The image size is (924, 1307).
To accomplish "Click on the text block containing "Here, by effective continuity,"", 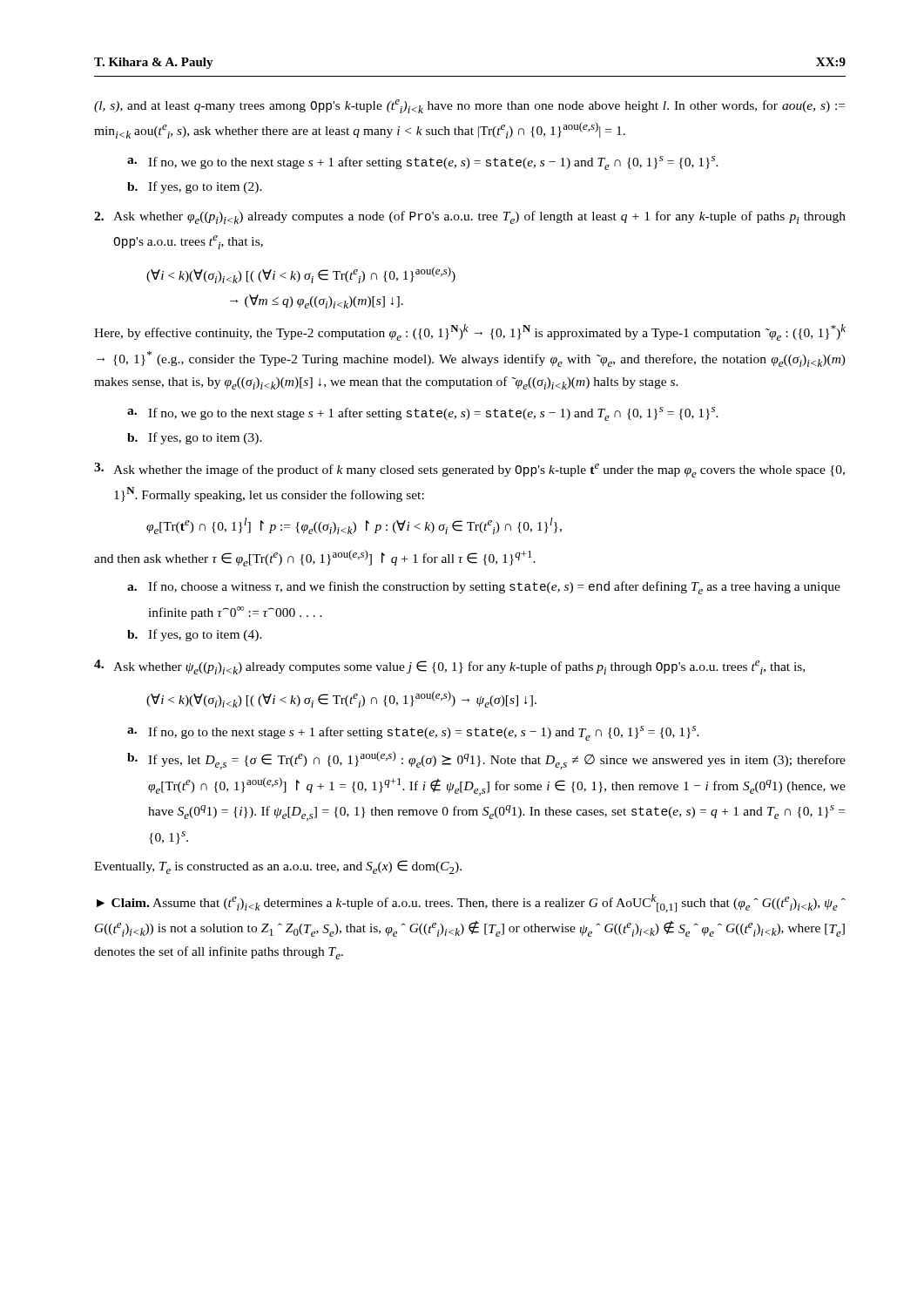I will pos(470,357).
